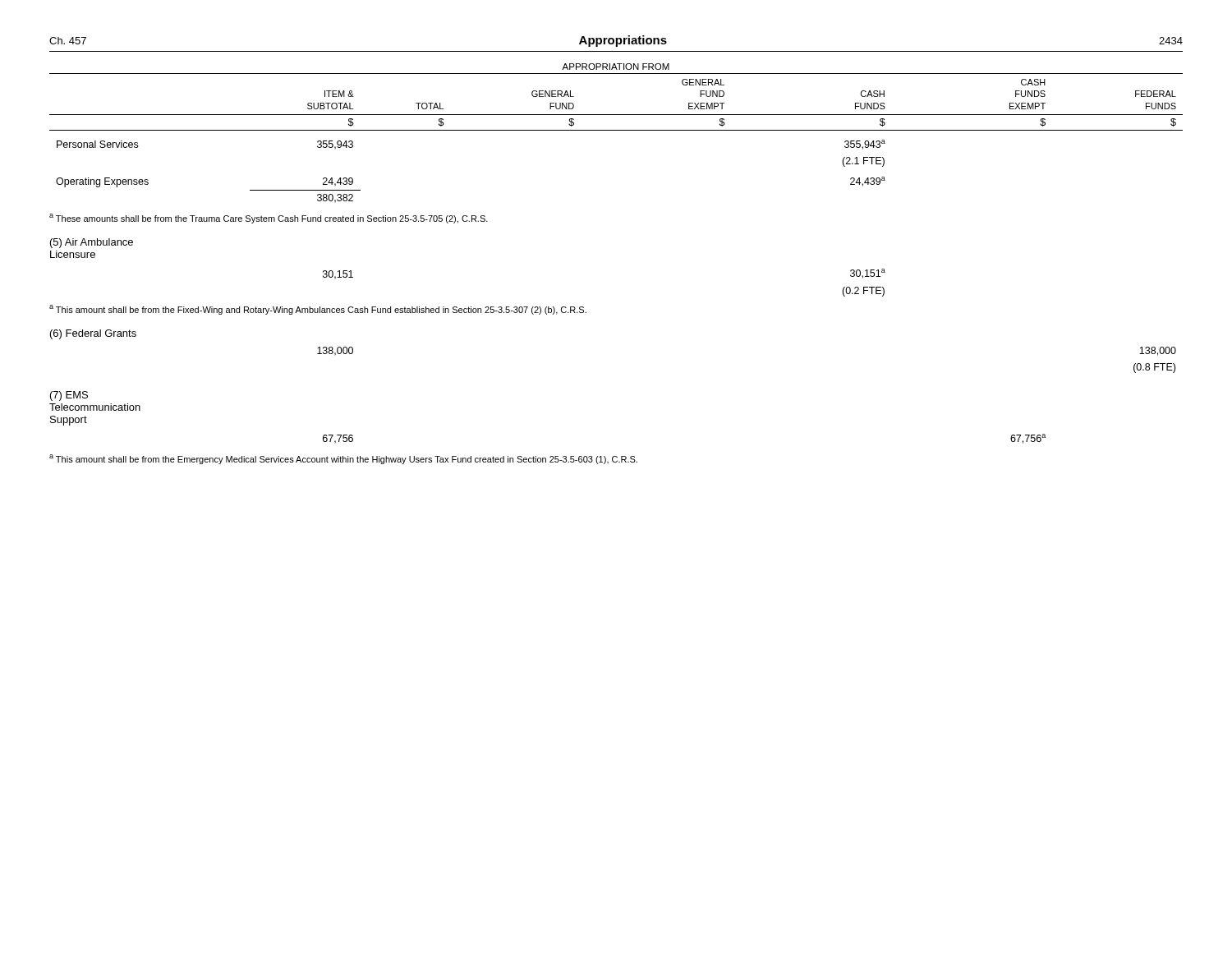Click on the text starting "a These amounts shall be"
The image size is (1232, 953).
(269, 217)
